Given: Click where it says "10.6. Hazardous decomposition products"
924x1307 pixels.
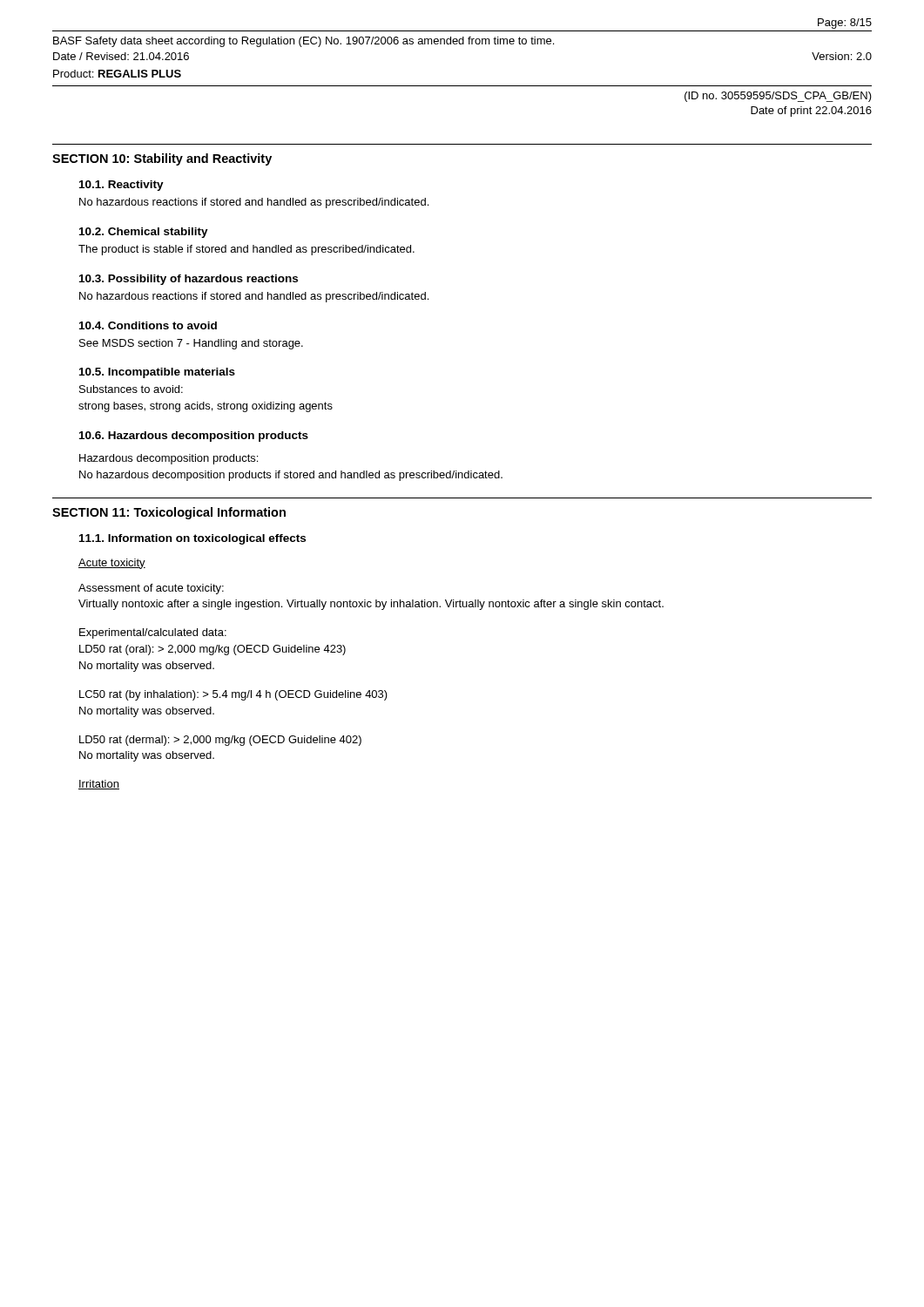Looking at the screenshot, I should pyautogui.click(x=194, y=437).
